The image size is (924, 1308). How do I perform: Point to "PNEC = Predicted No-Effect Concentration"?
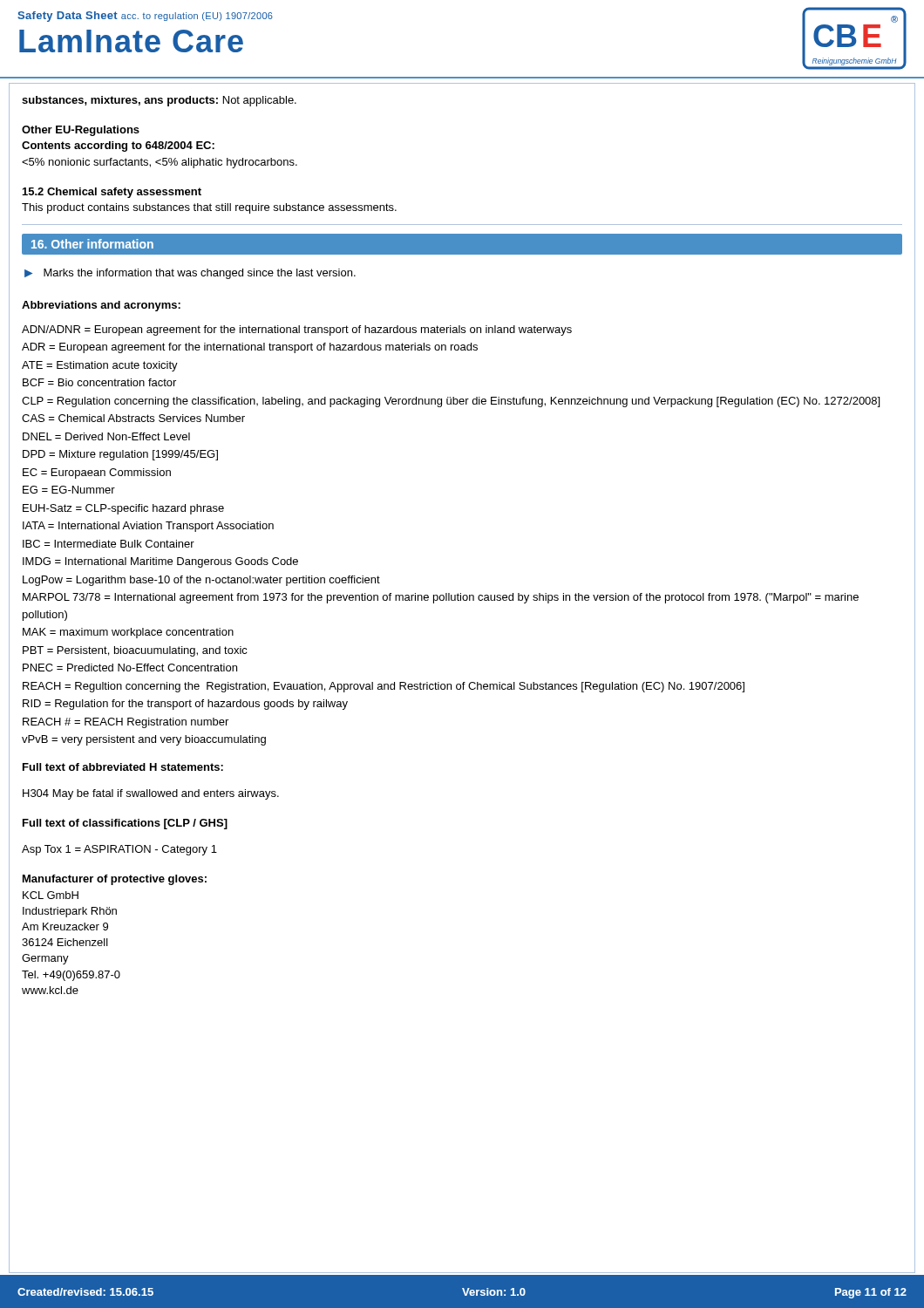click(130, 668)
